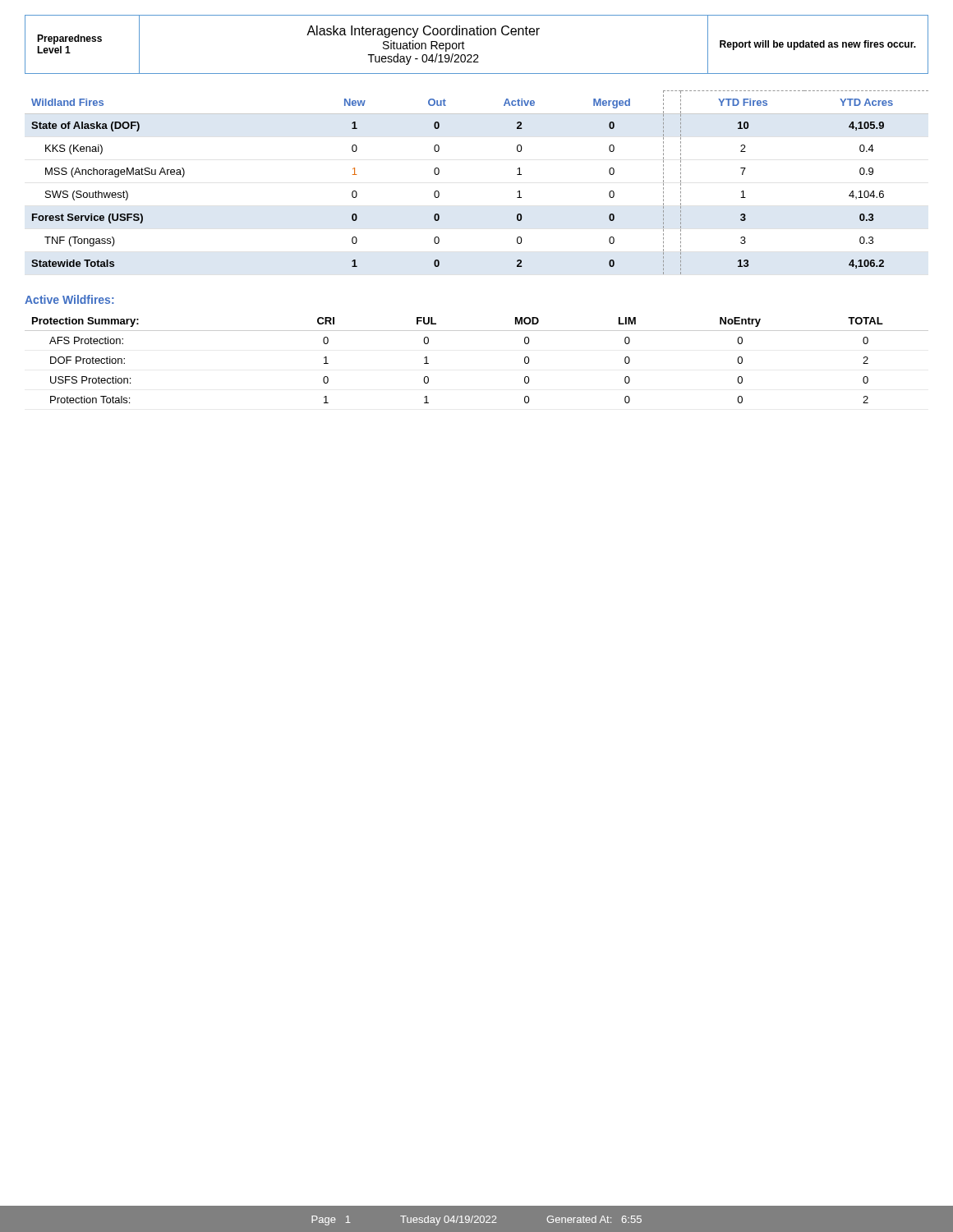The height and width of the screenshot is (1232, 953).
Task: Locate the table with the text "TNF (Tongass)"
Action: click(476, 183)
